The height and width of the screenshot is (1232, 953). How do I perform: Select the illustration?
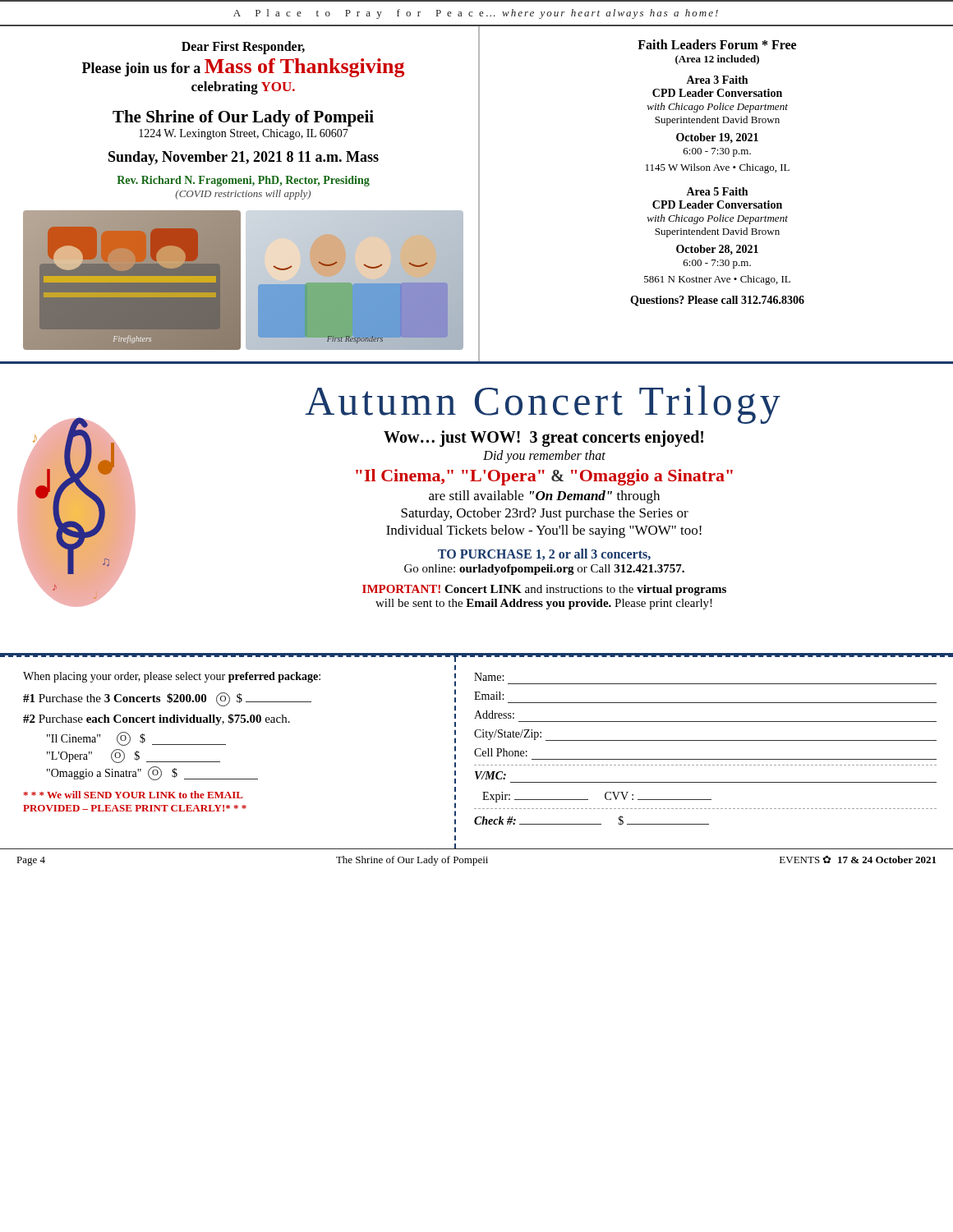pos(76,508)
